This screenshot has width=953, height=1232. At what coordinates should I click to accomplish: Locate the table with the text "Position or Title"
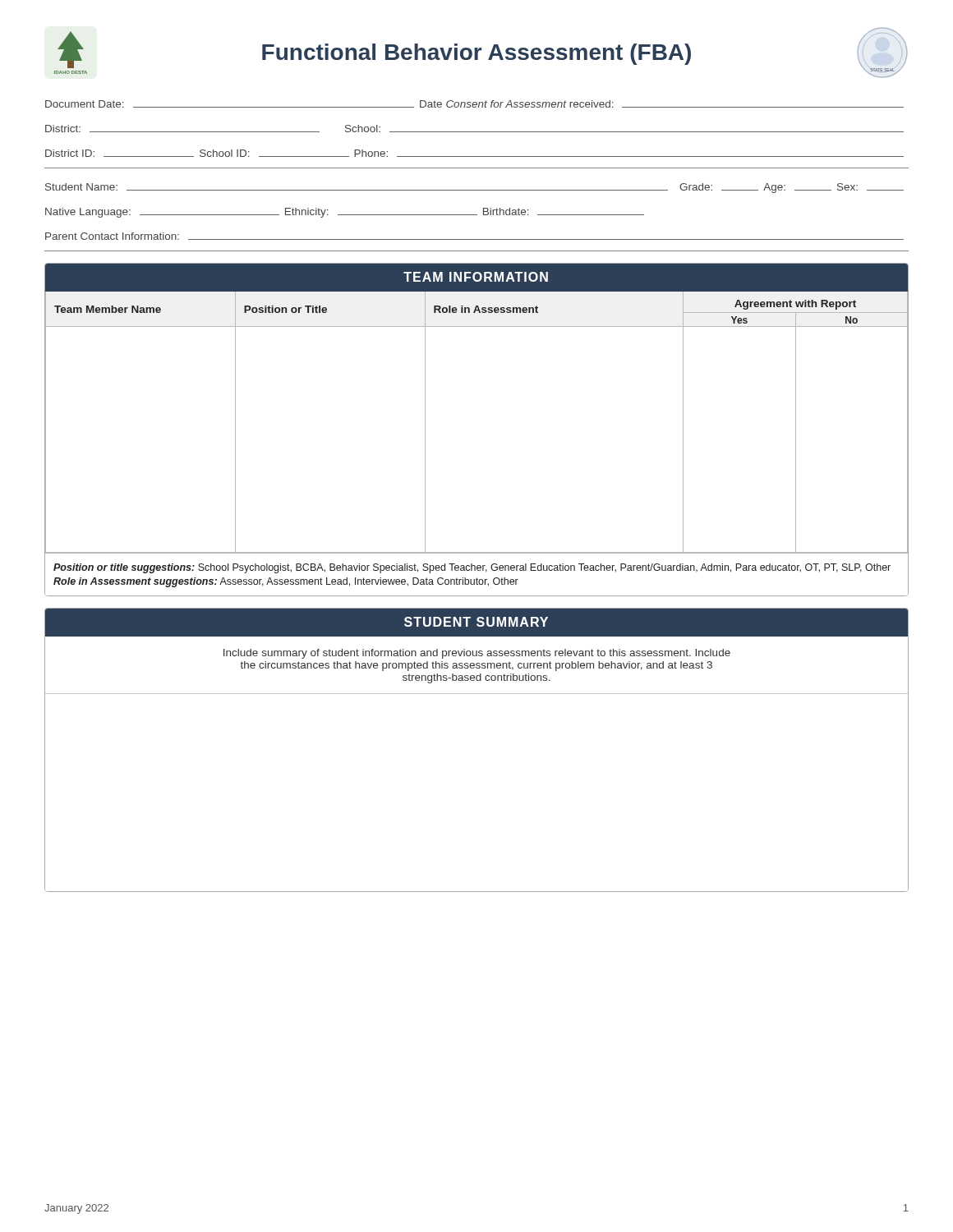point(476,430)
